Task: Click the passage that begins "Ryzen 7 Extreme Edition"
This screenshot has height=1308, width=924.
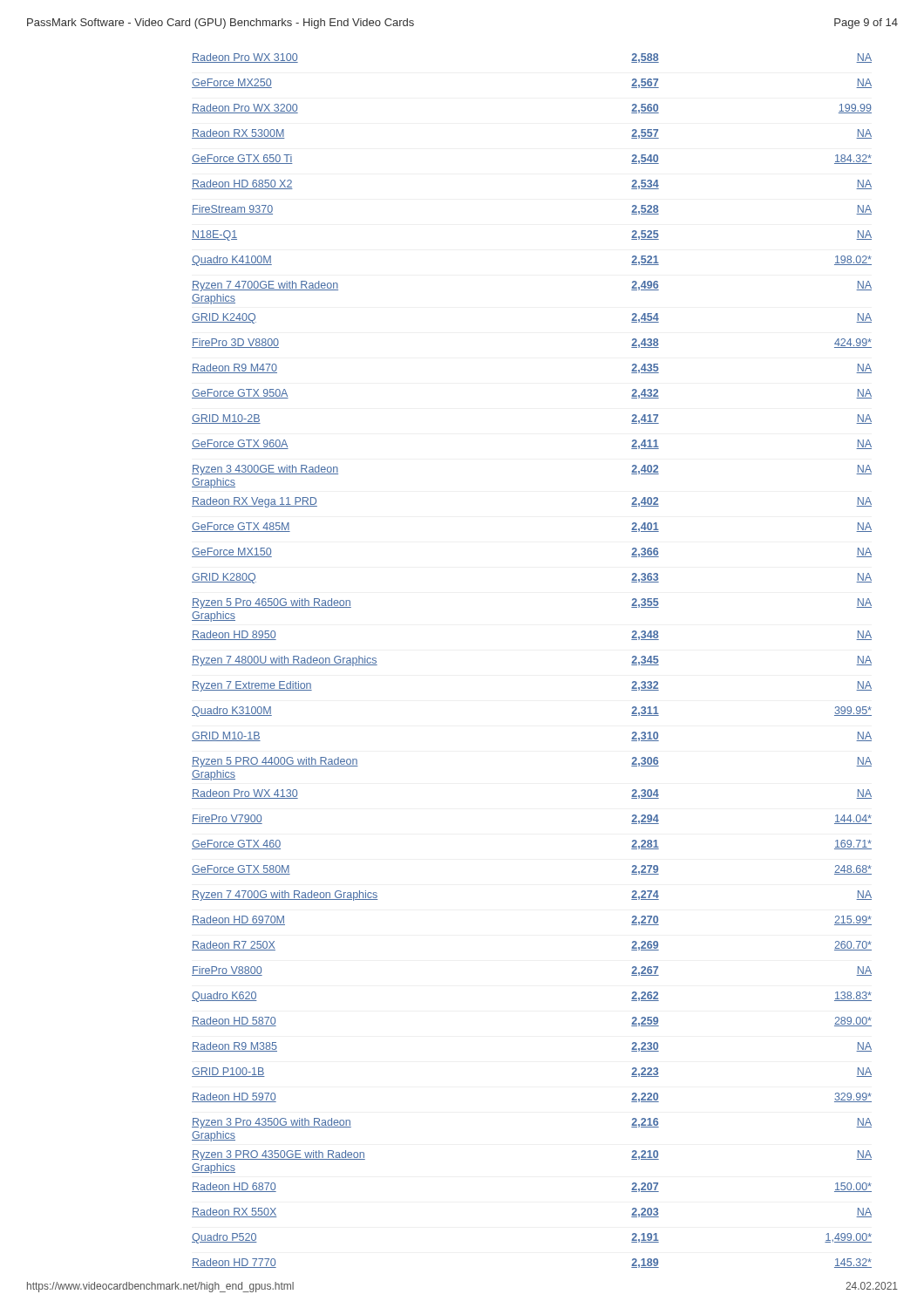Action: [x=256, y=686]
